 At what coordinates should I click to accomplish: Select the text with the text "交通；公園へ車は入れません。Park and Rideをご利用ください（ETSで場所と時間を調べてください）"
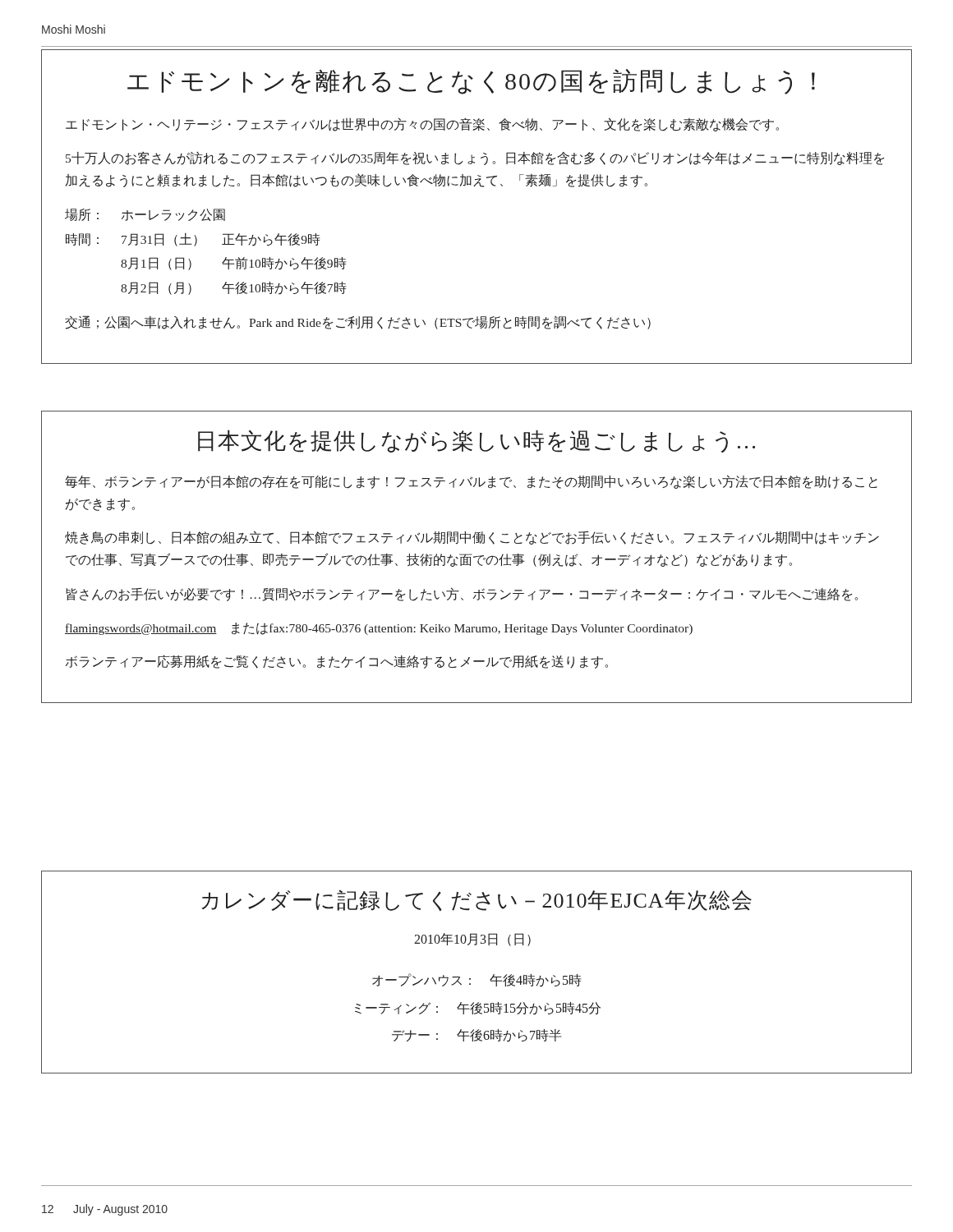(362, 322)
